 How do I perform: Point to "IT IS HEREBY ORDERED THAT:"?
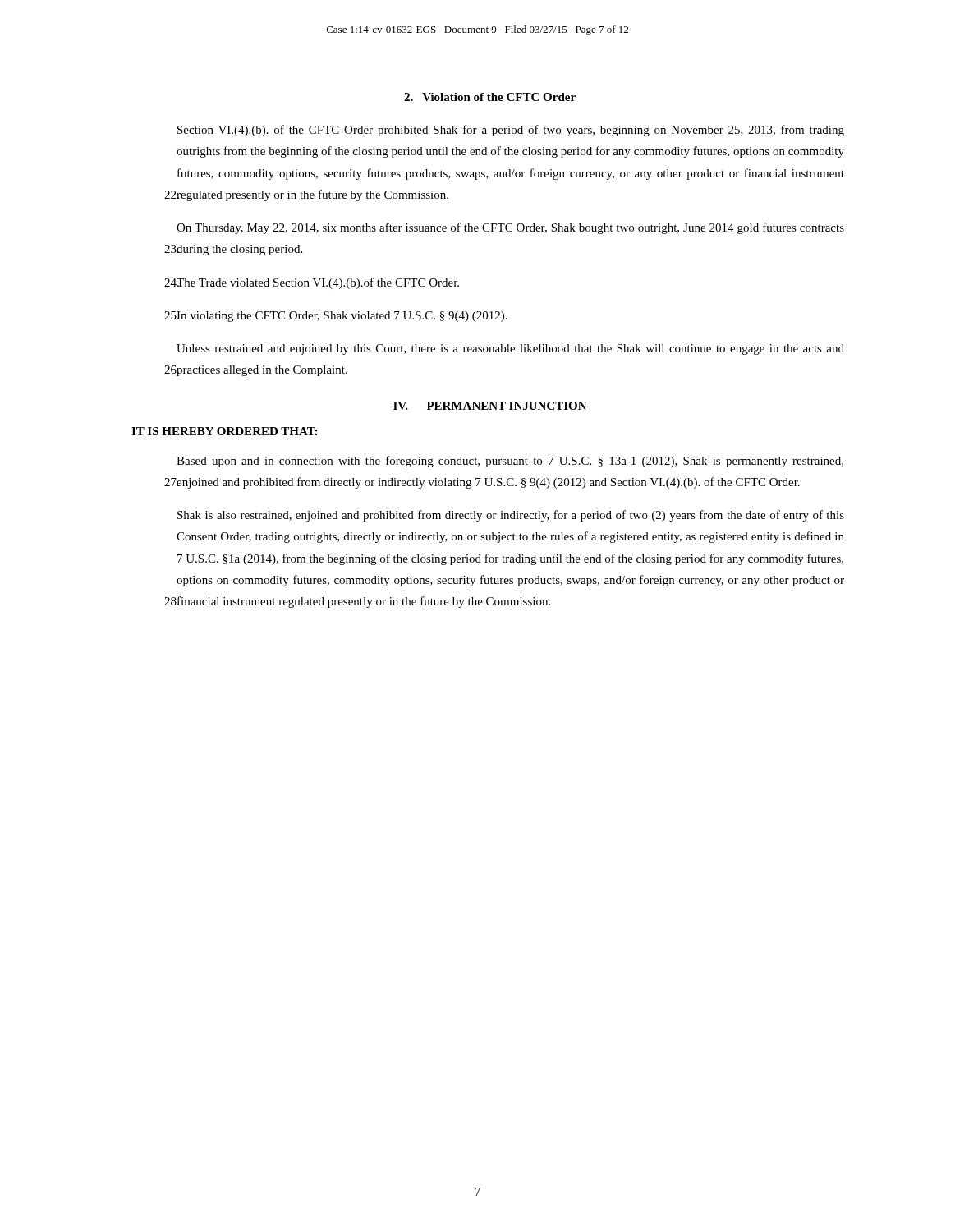click(x=225, y=431)
